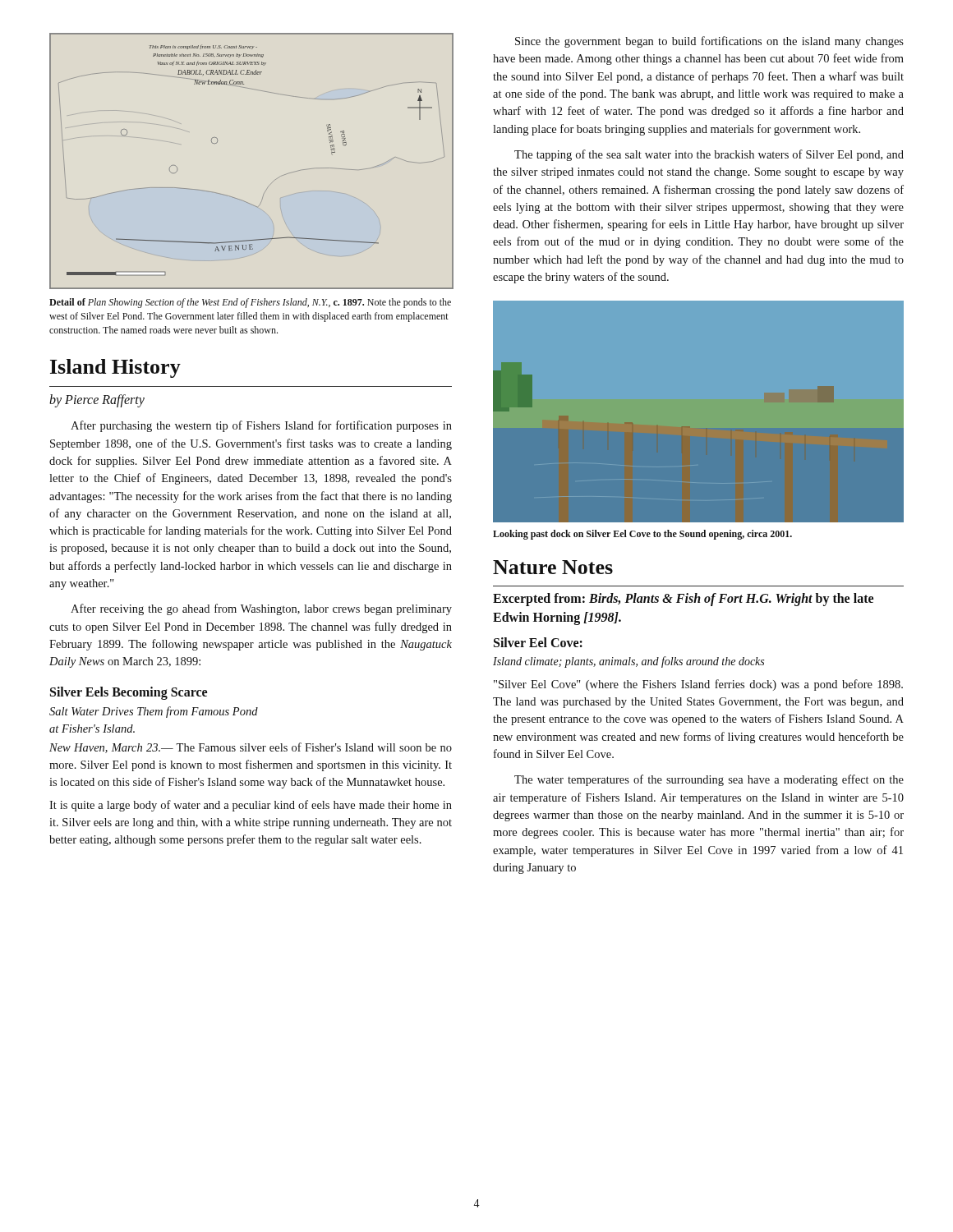Image resolution: width=953 pixels, height=1232 pixels.
Task: Click on the photo
Action: [x=698, y=412]
